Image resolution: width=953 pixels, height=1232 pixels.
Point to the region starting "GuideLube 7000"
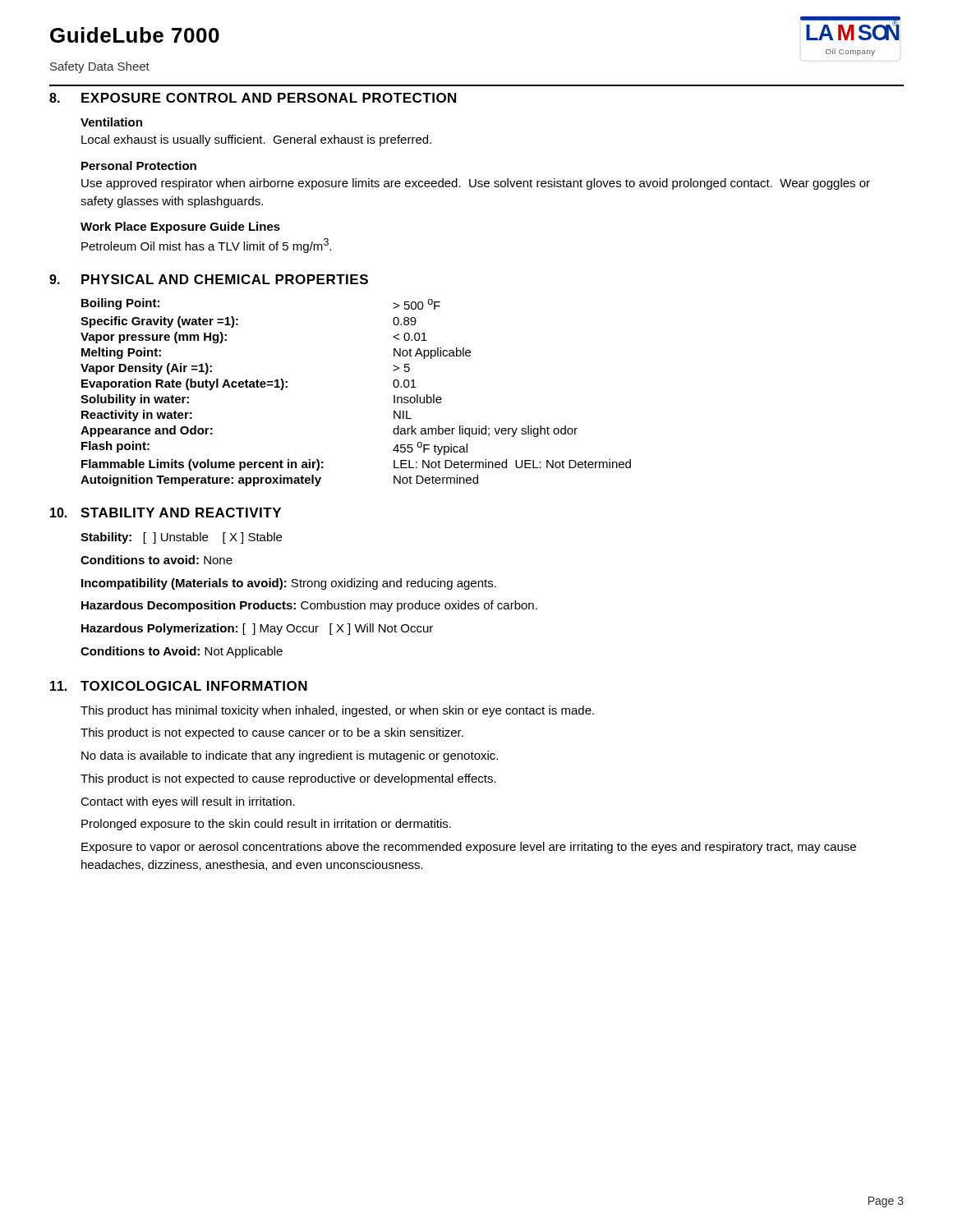(135, 35)
